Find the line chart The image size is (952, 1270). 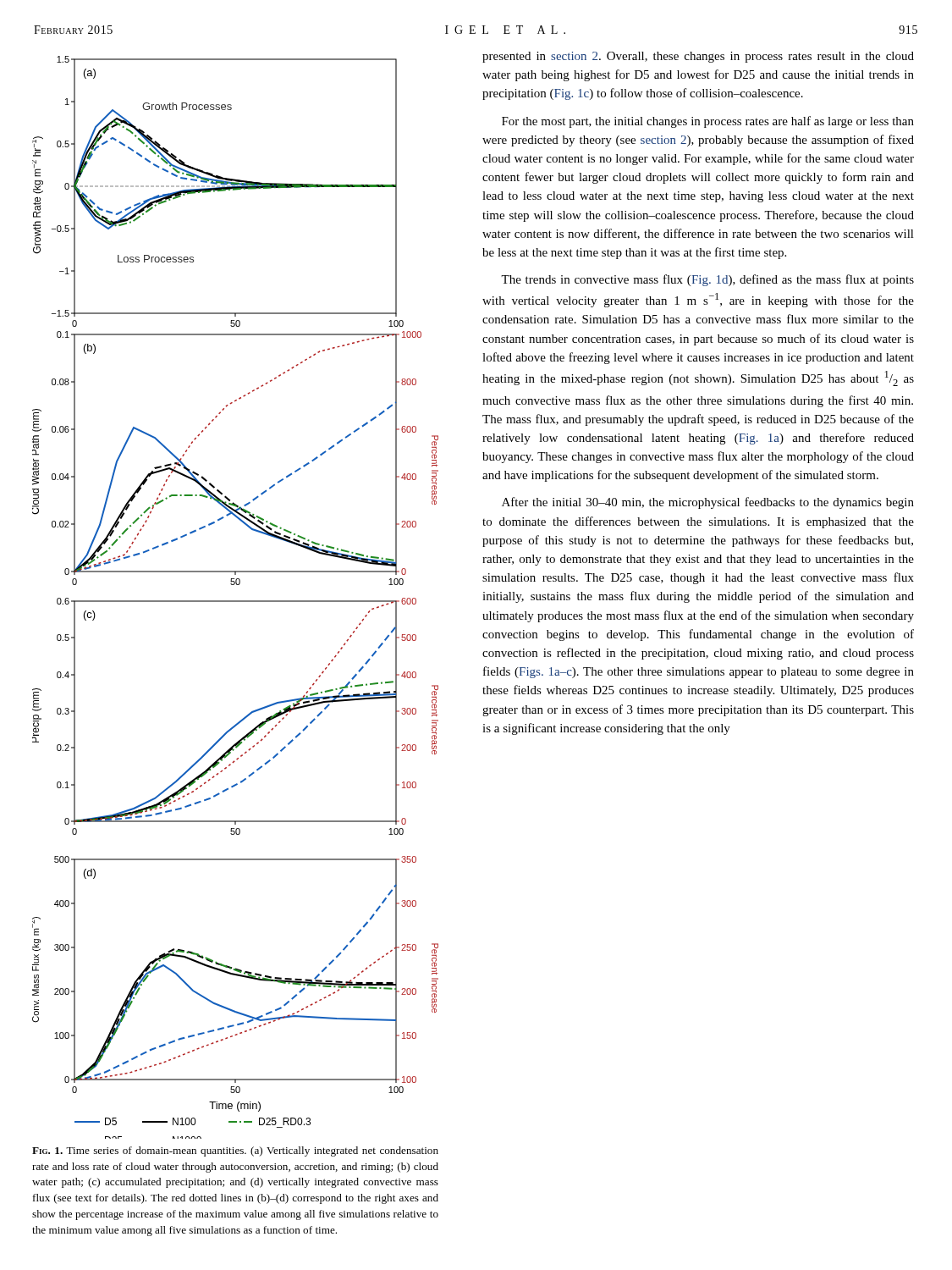tap(235, 594)
